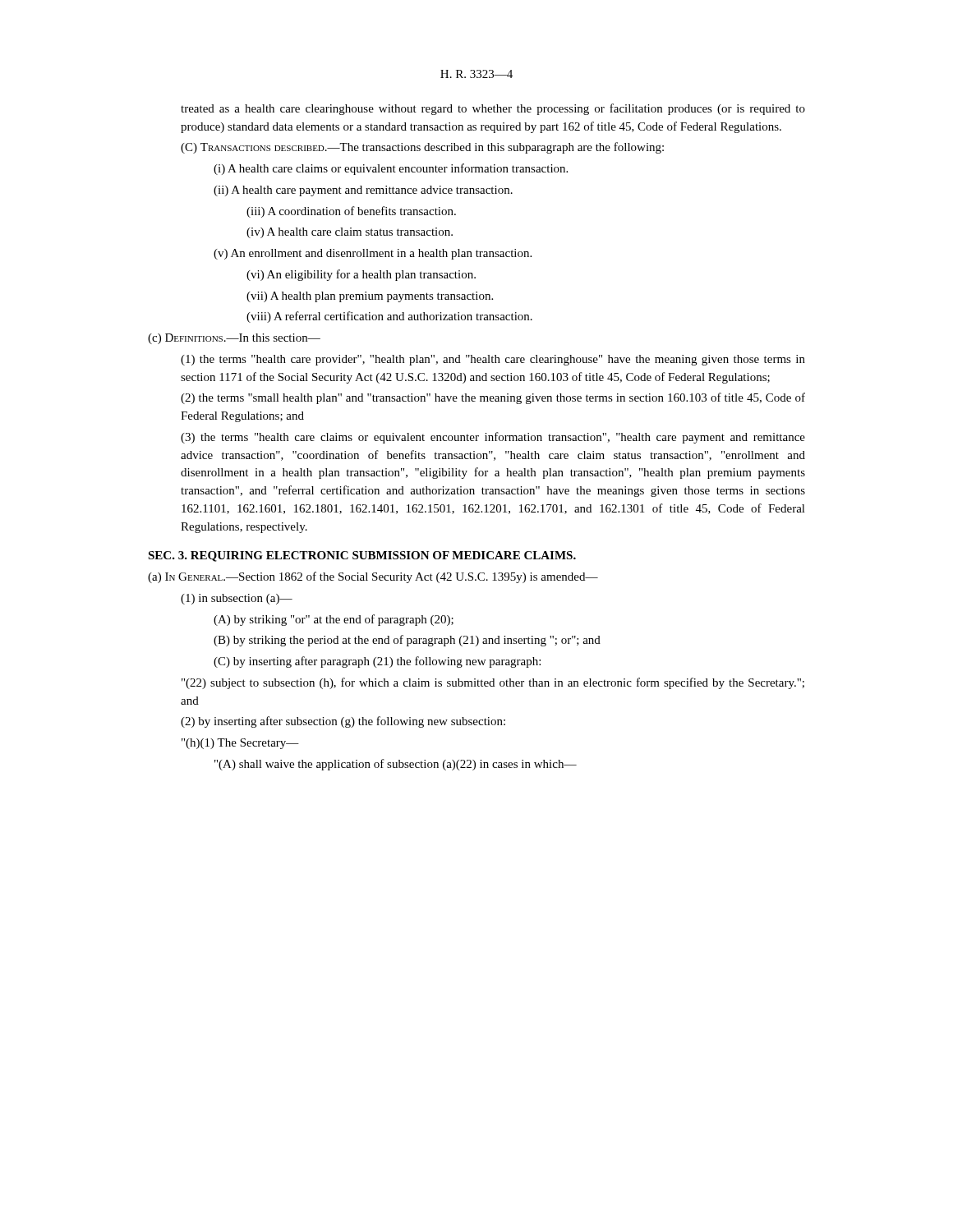Navigate to the element starting ""(A) shall waive the application"
The width and height of the screenshot is (953, 1232).
[x=395, y=764]
